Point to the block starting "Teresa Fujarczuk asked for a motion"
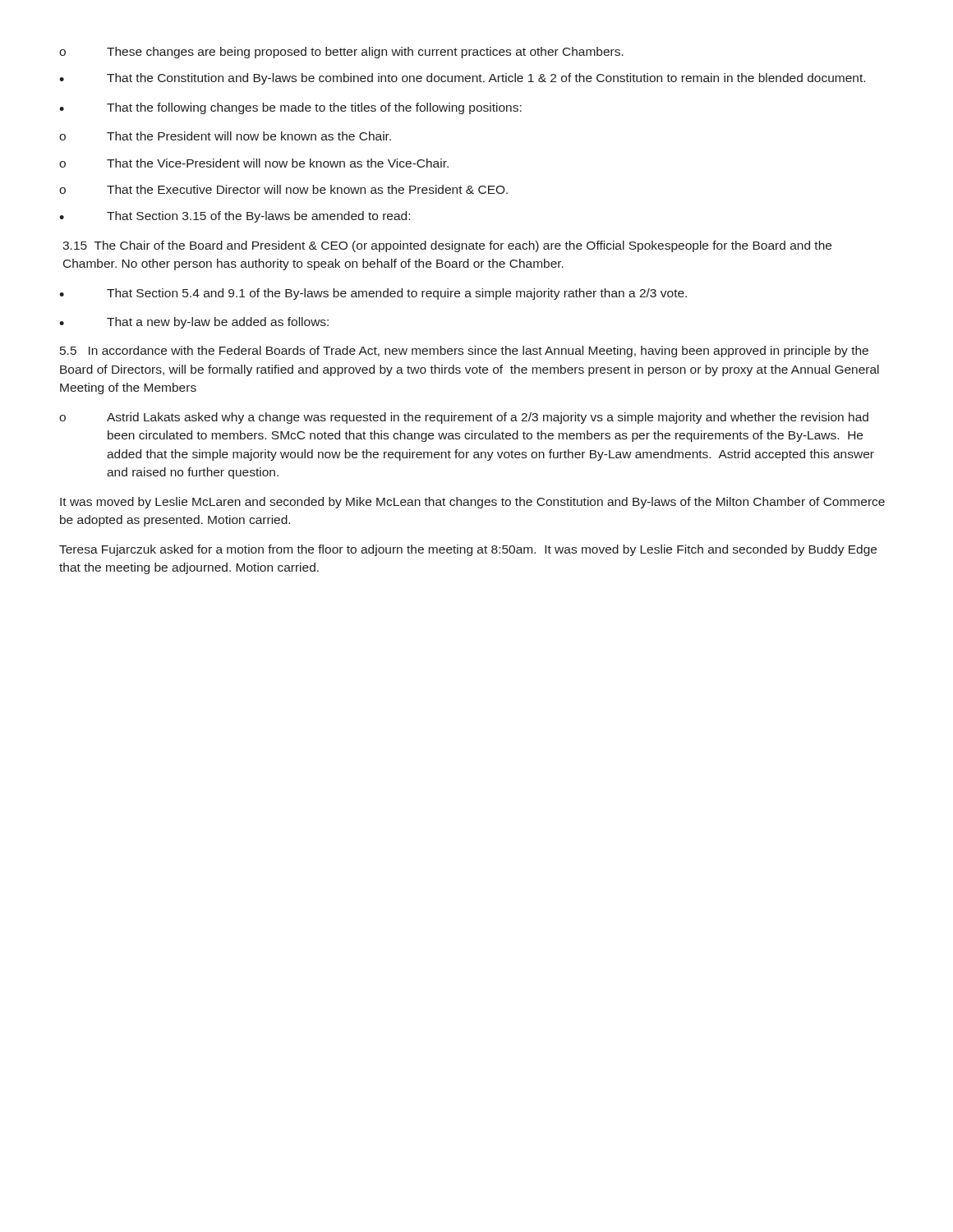Screen dimensions: 1232x953 [468, 558]
